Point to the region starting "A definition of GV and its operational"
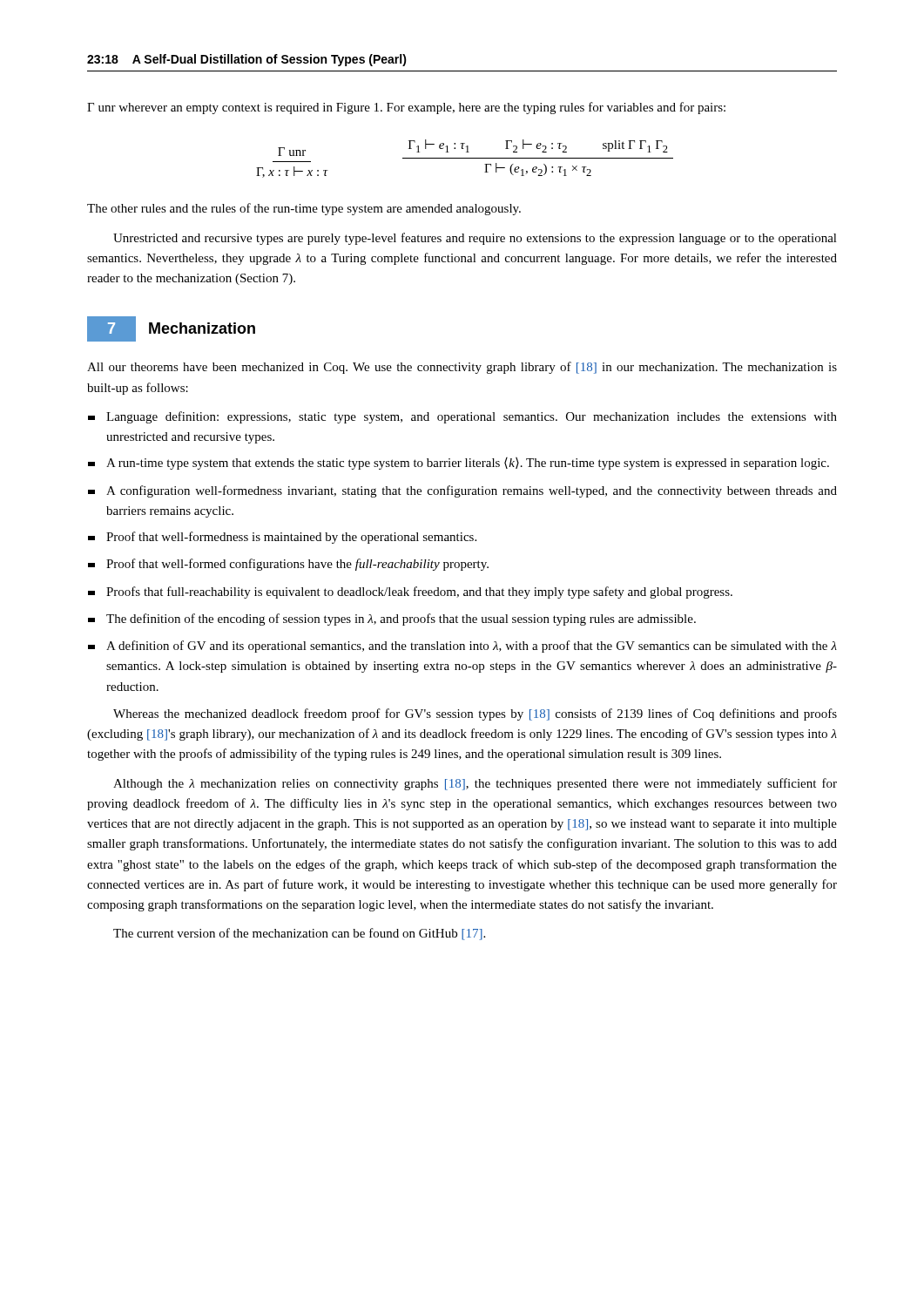This screenshot has width=924, height=1307. pyautogui.click(x=462, y=667)
